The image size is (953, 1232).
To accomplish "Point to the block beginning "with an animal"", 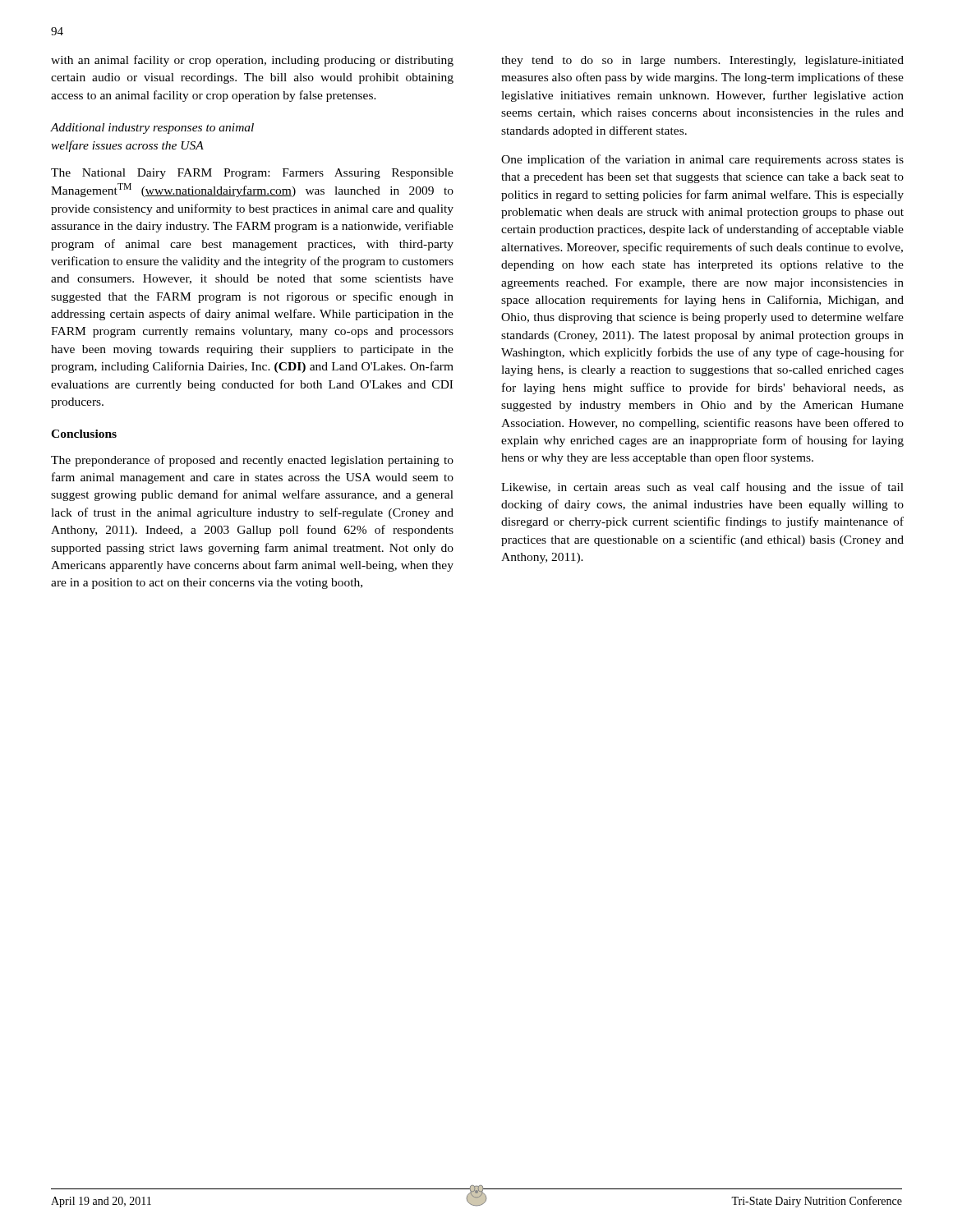I will click(252, 77).
